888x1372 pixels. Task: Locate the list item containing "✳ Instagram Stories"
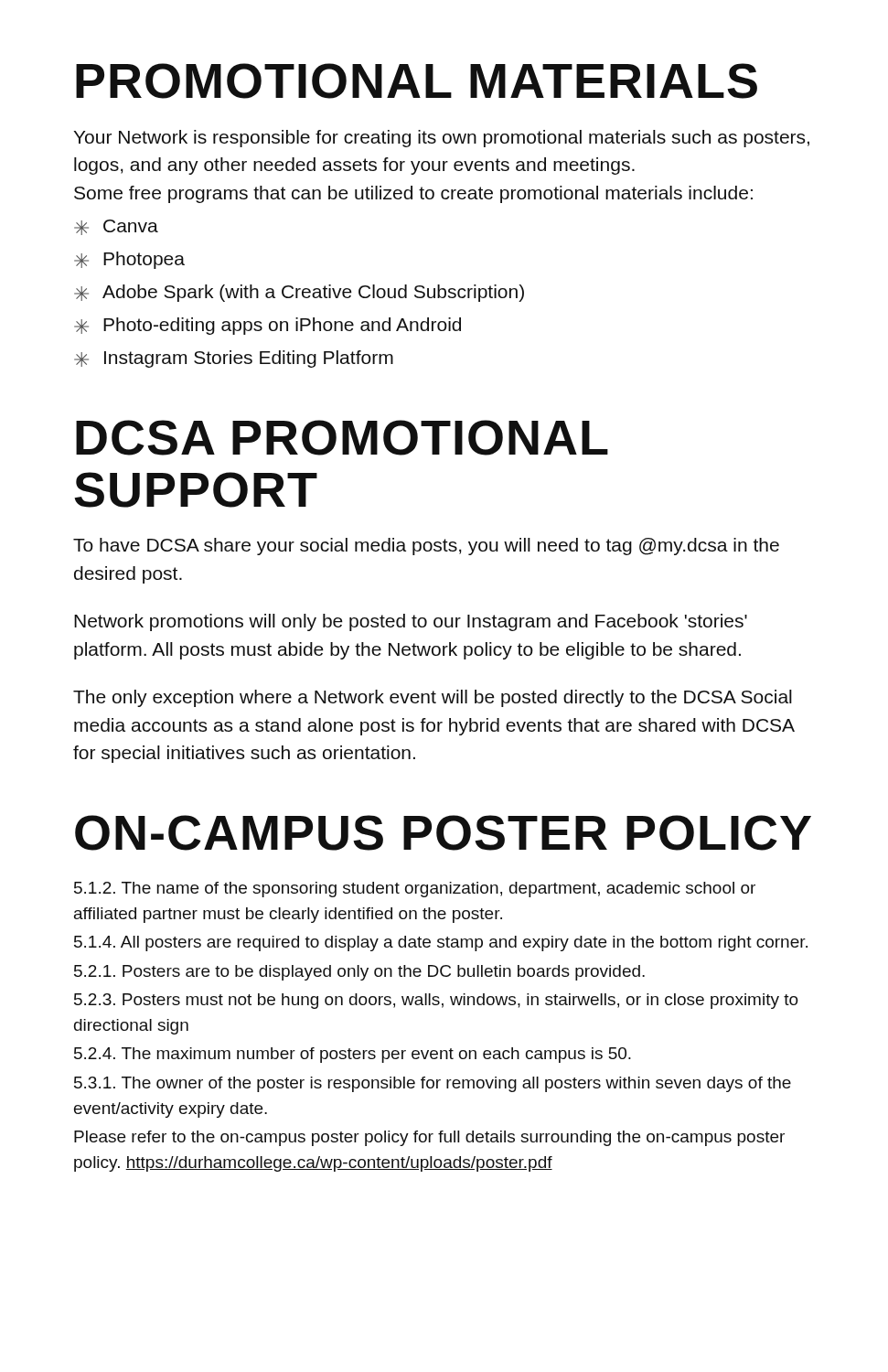[233, 359]
